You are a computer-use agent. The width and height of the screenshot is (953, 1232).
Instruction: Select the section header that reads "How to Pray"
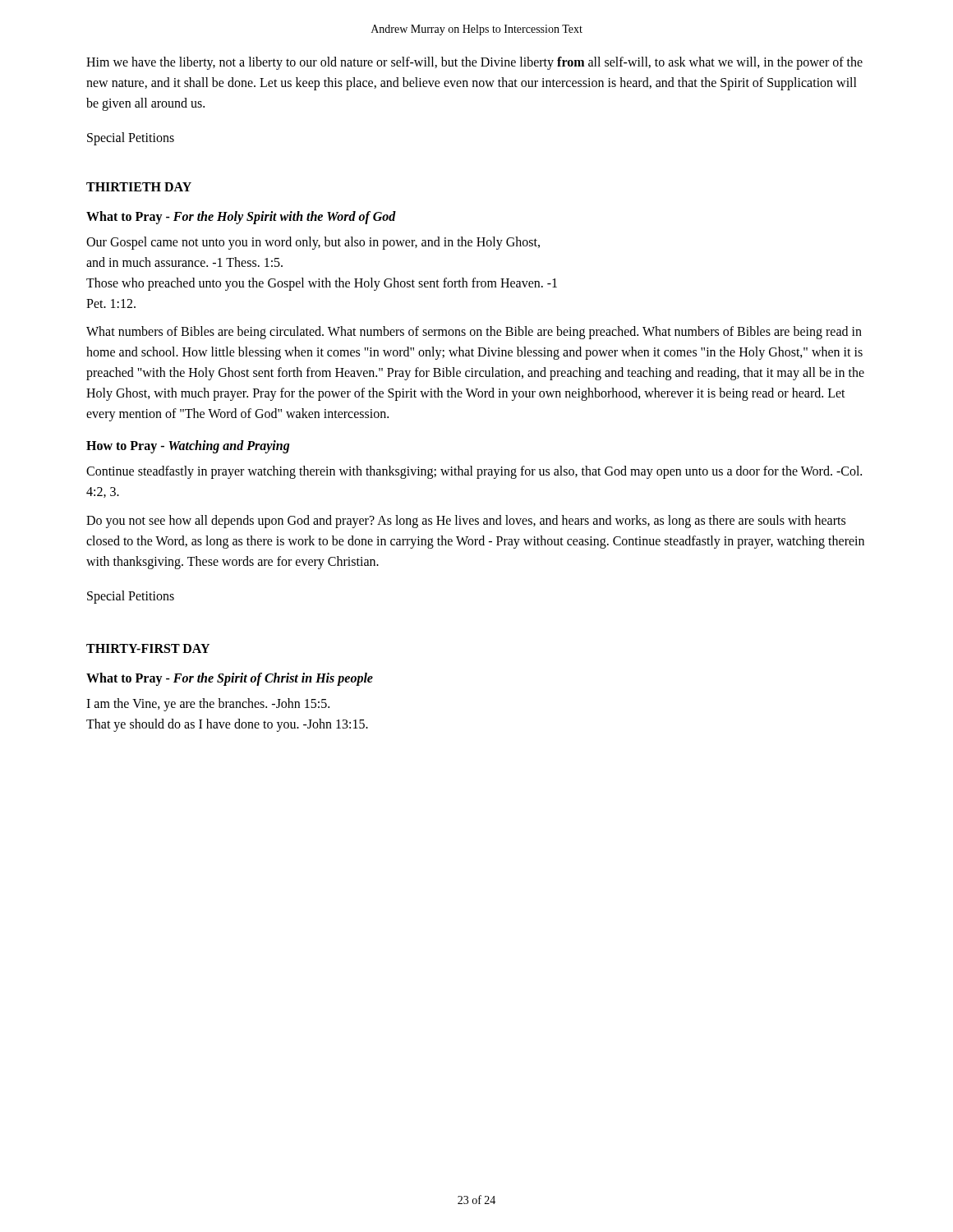(188, 446)
